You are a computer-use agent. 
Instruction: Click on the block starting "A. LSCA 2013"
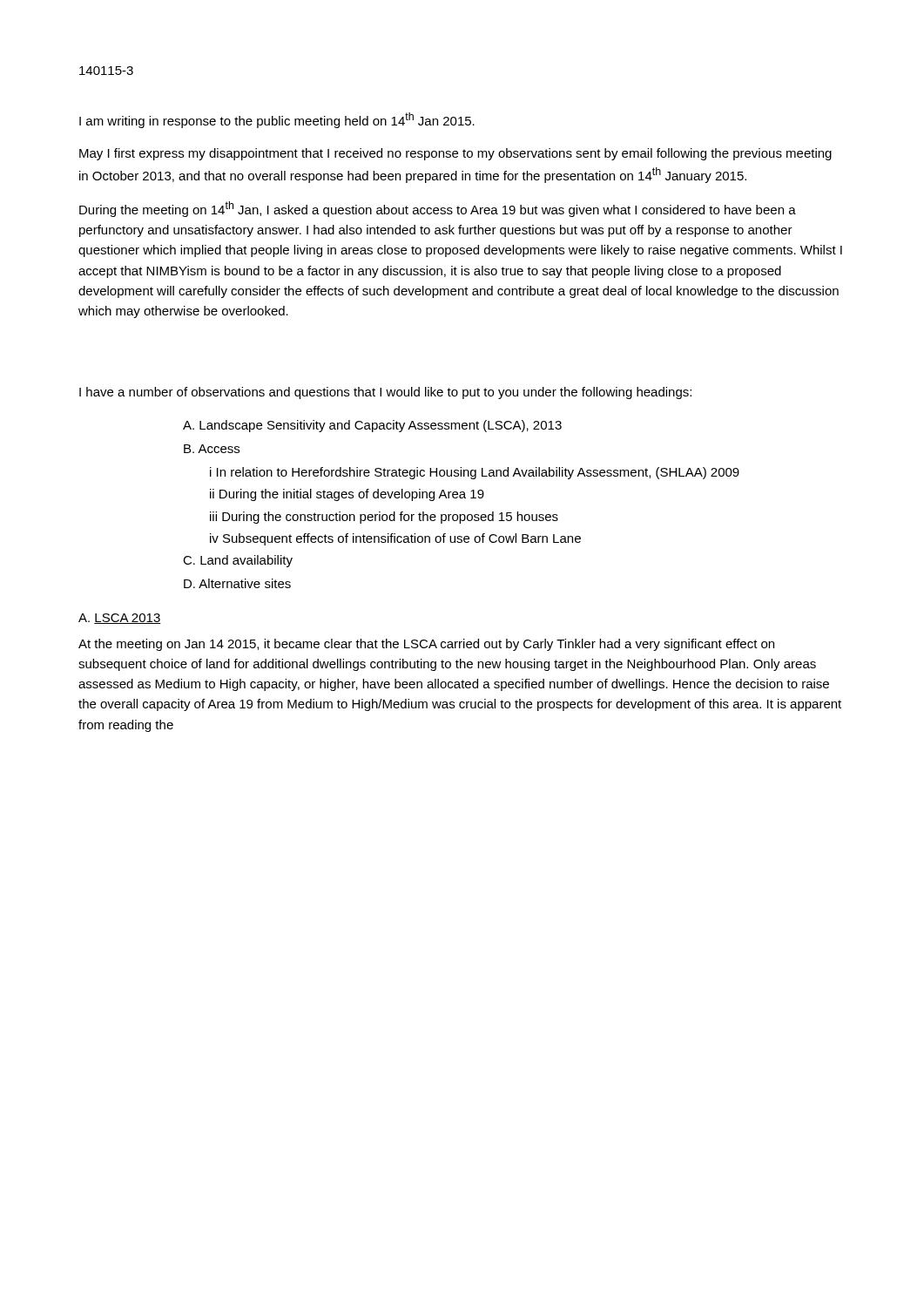119,617
